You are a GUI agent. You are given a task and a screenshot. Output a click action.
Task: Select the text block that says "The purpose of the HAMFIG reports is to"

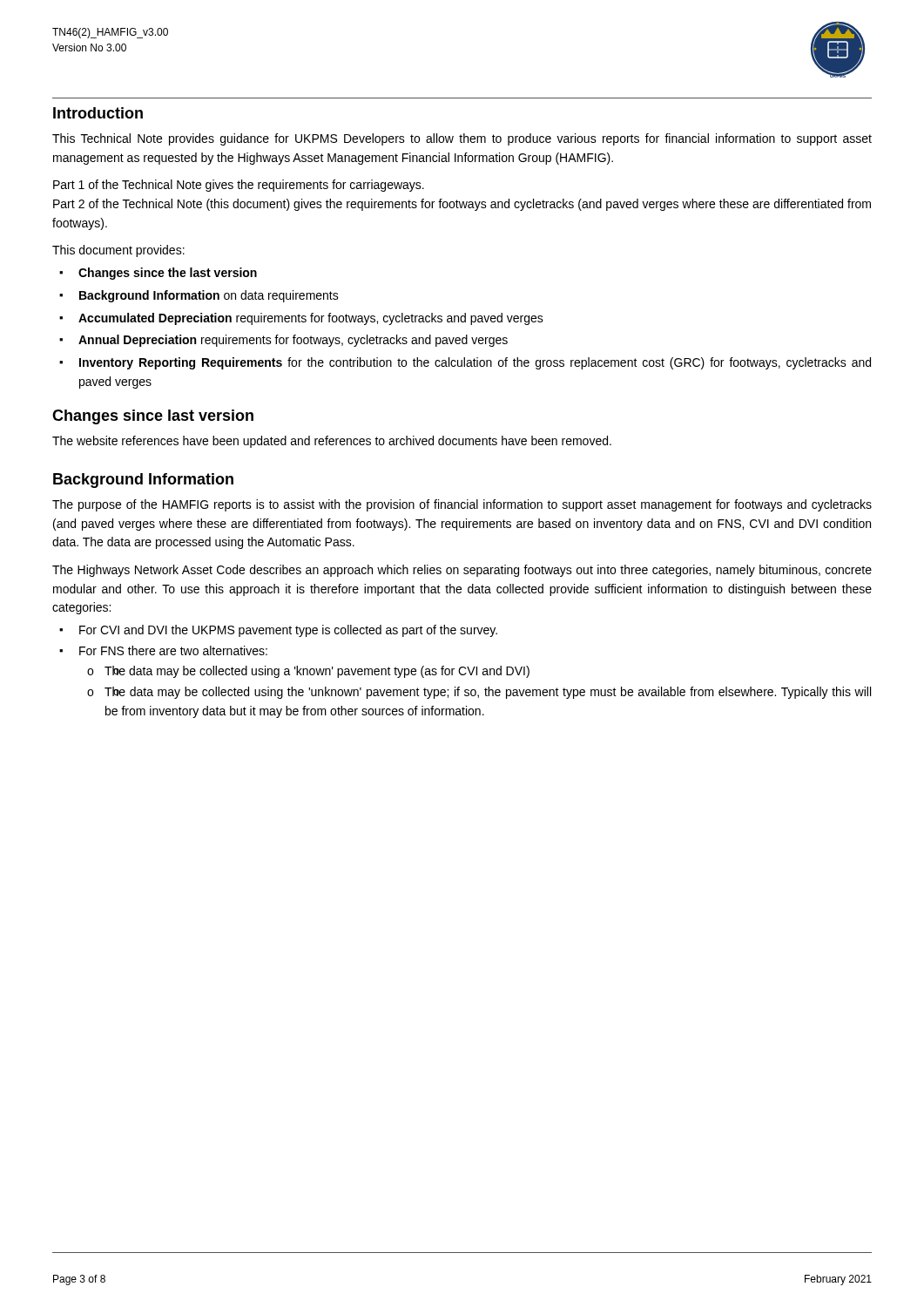coord(462,523)
